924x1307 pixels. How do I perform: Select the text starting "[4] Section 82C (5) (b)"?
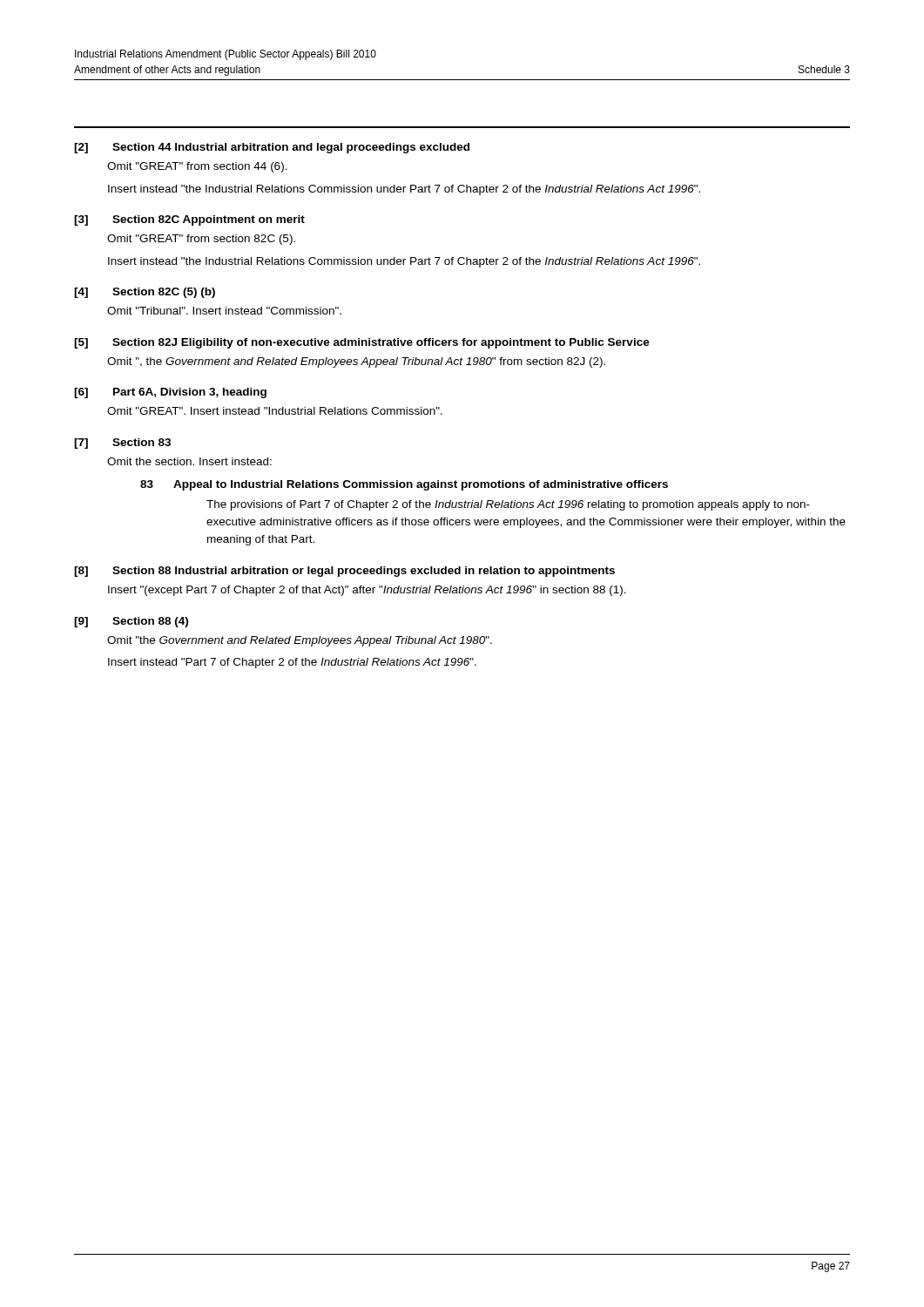point(145,293)
